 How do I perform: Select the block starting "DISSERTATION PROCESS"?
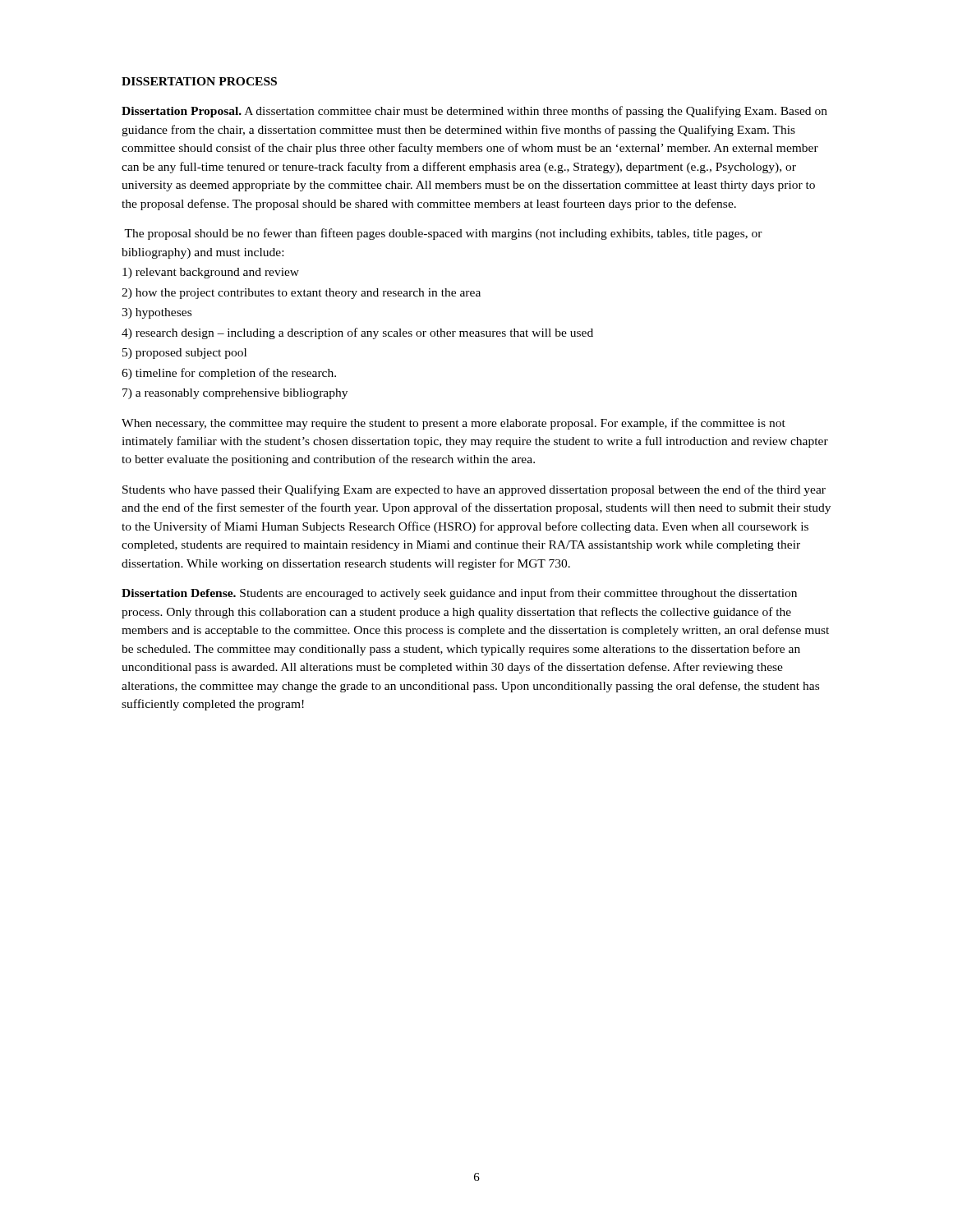(x=200, y=81)
